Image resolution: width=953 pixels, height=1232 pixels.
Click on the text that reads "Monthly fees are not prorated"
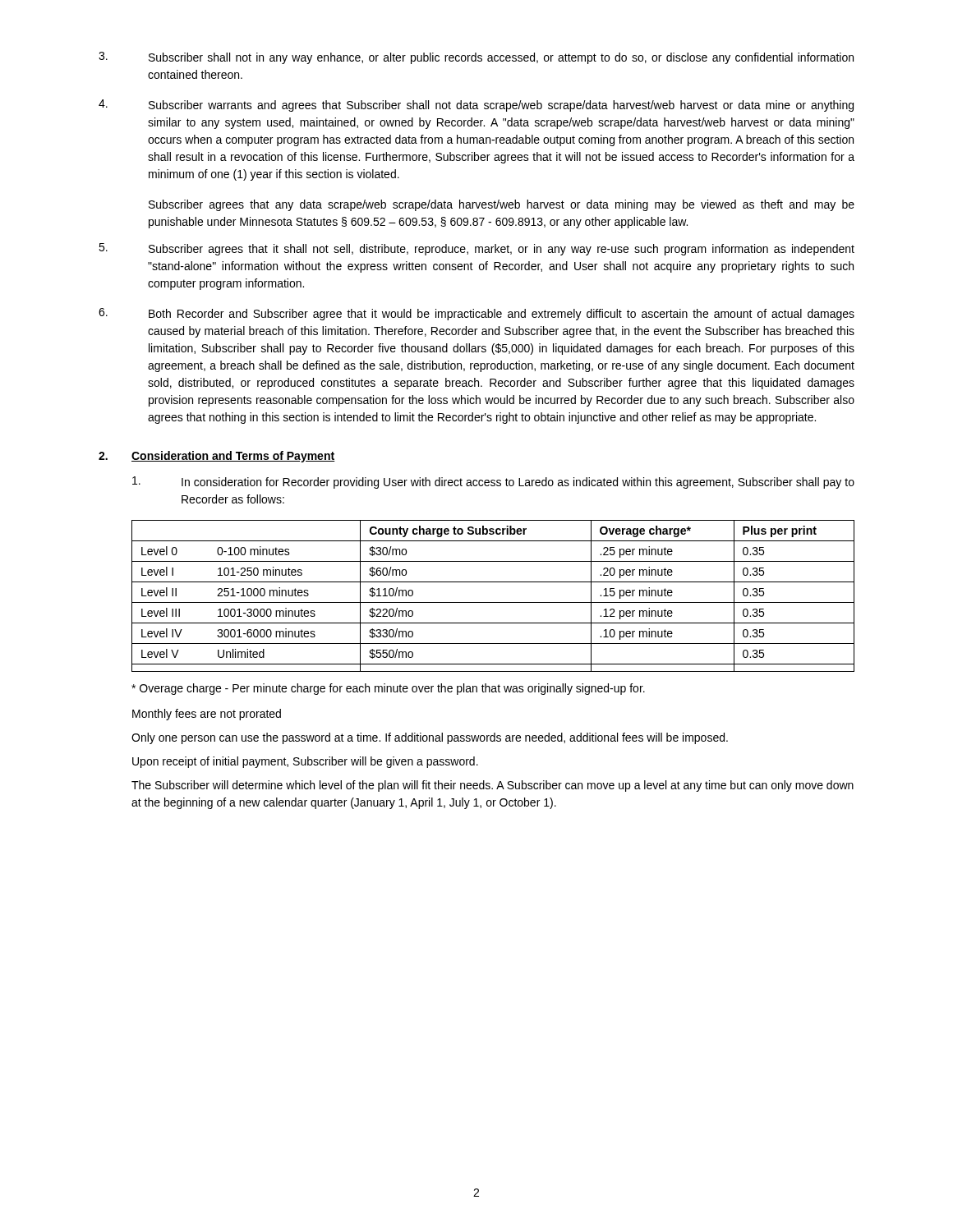(x=207, y=714)
